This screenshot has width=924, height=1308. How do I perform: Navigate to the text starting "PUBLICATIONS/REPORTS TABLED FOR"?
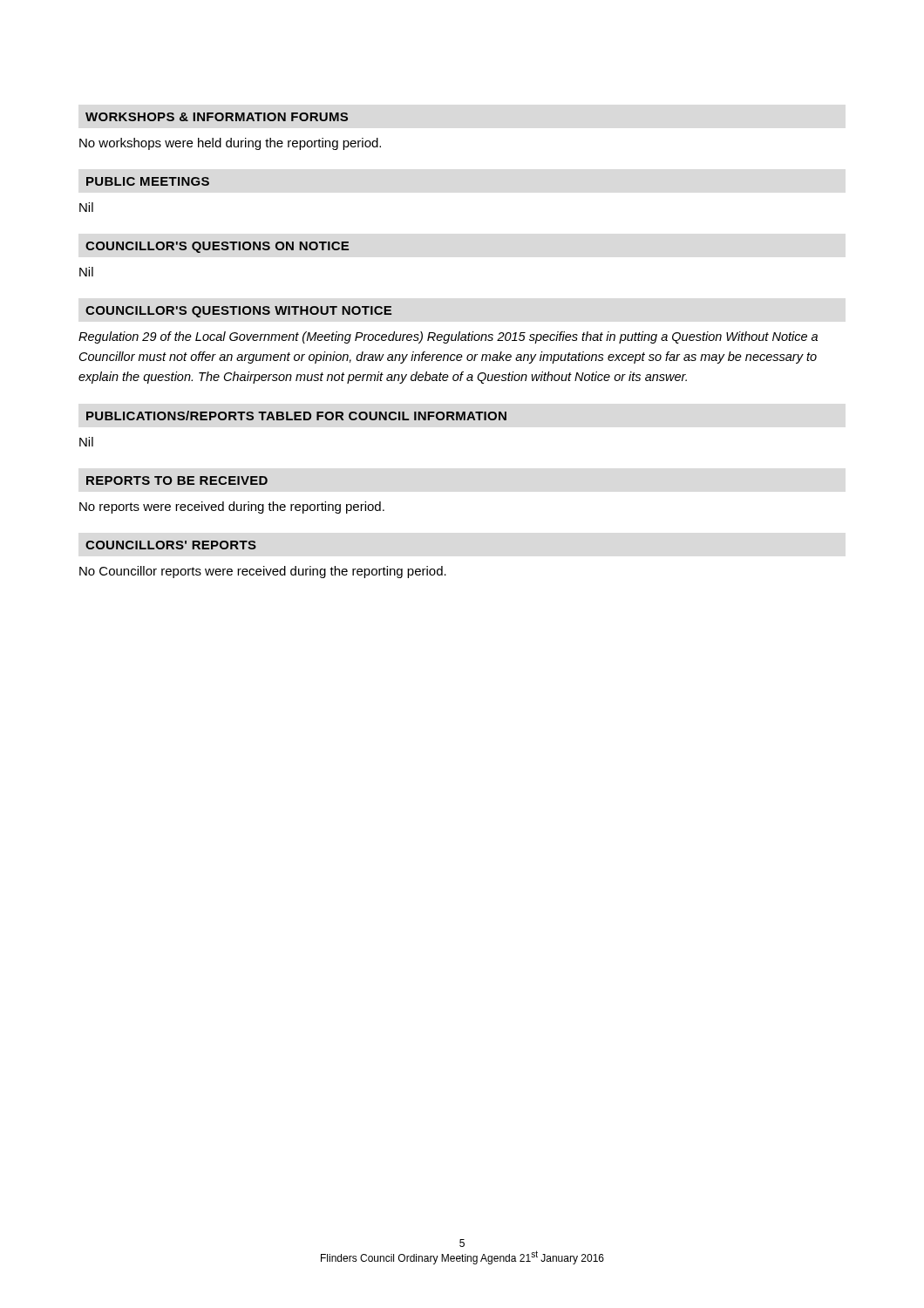296,416
